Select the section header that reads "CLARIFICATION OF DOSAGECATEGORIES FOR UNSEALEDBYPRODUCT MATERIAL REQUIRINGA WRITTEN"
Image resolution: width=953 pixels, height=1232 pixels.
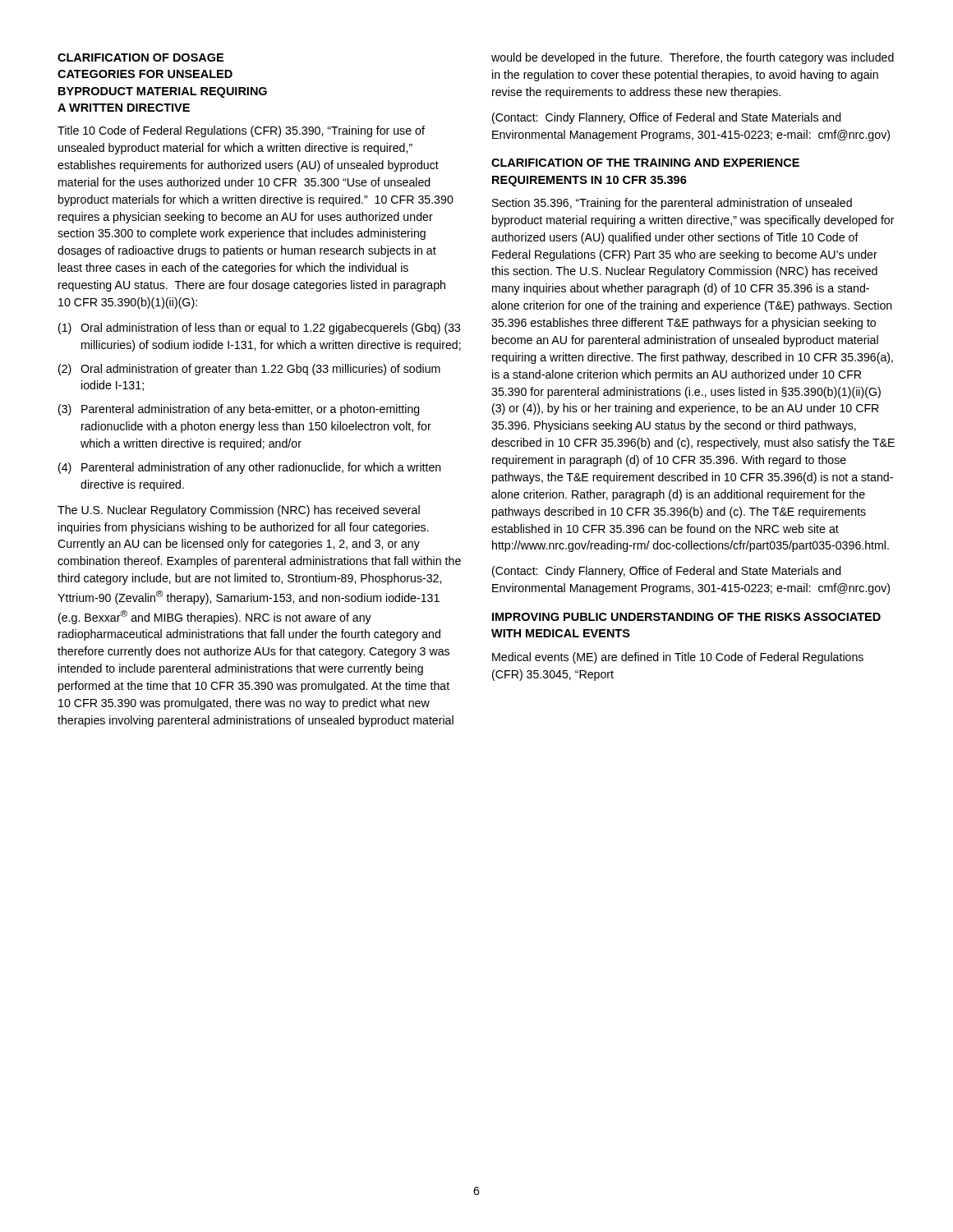(162, 82)
